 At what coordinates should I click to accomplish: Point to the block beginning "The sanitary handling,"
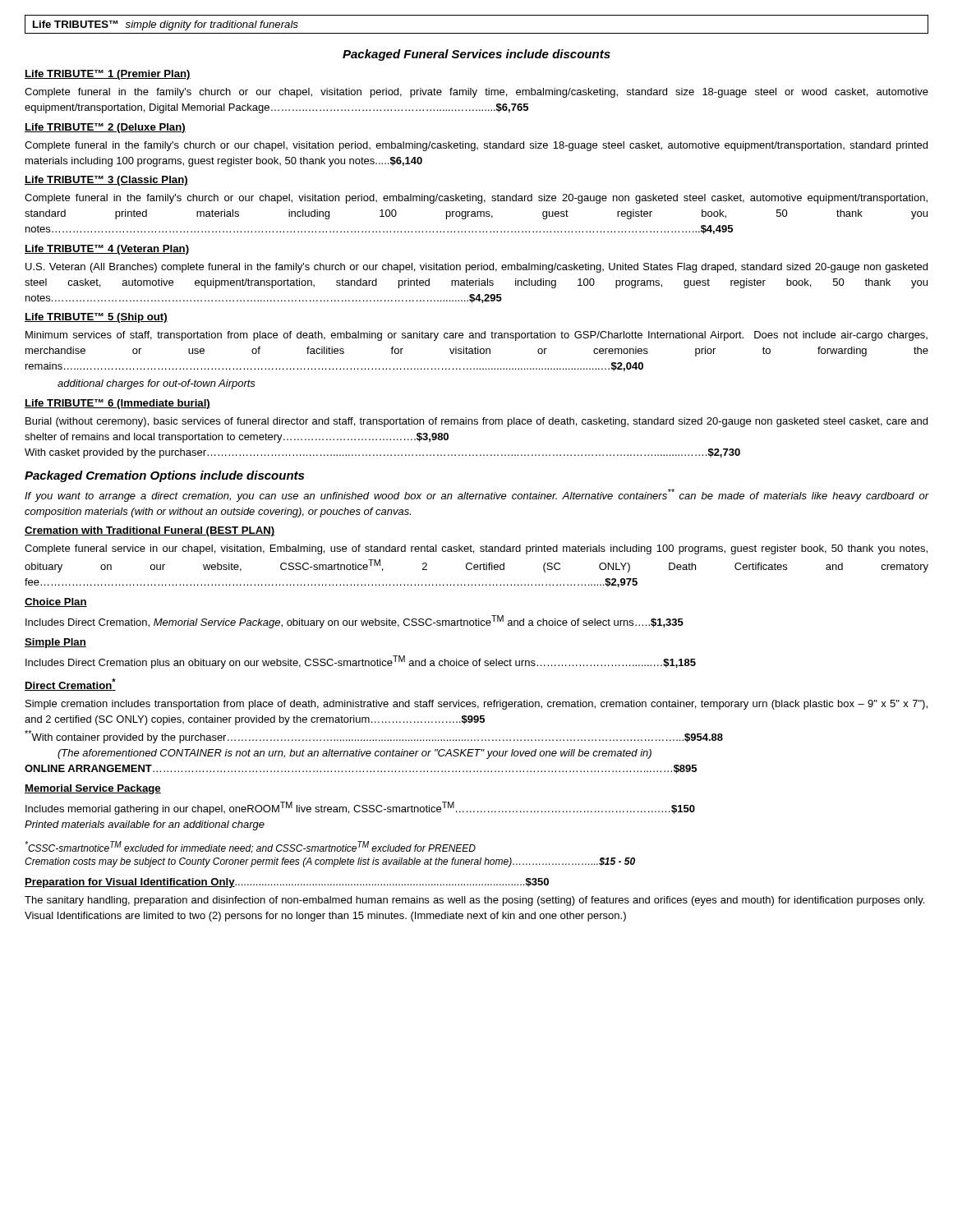[x=476, y=908]
